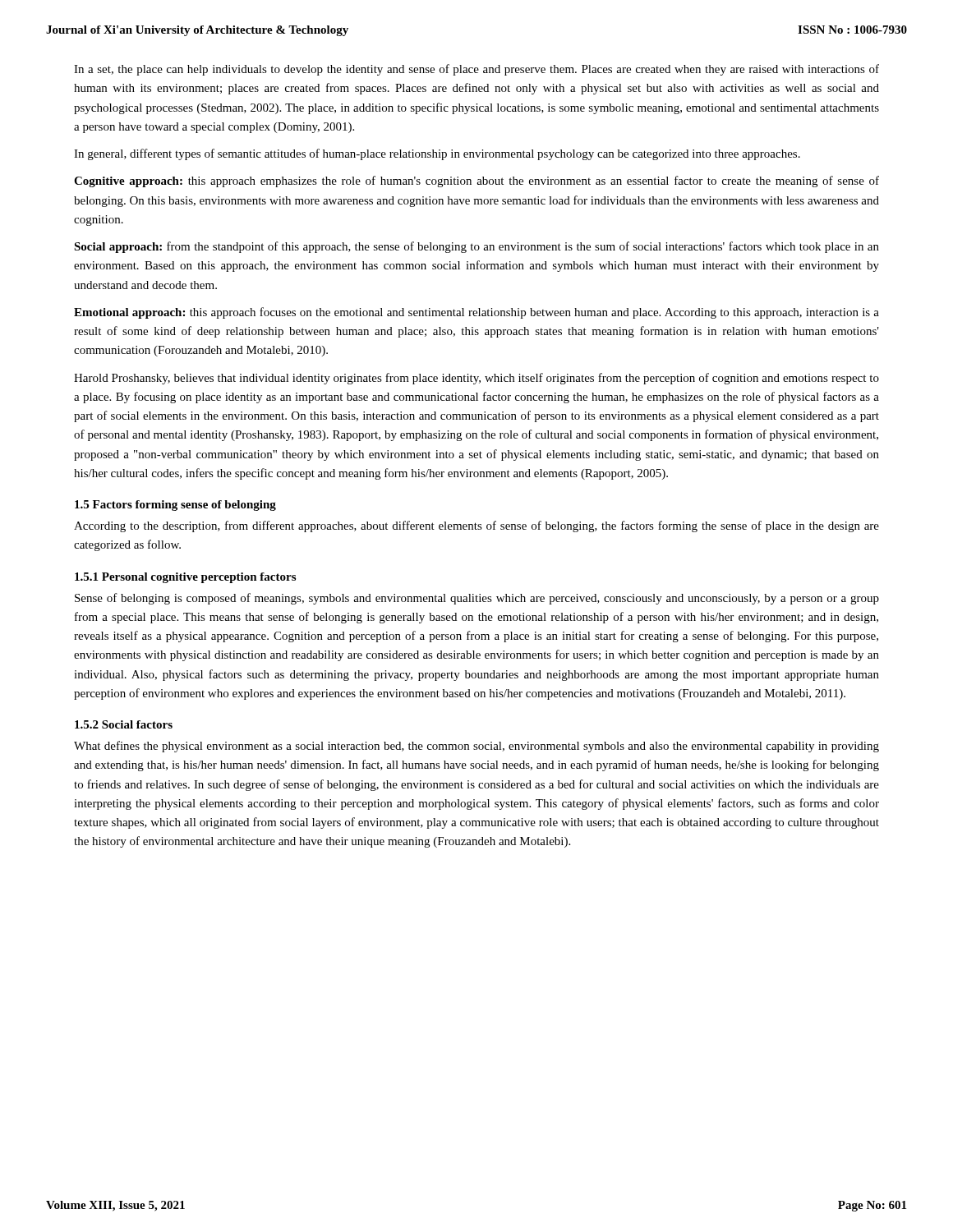The image size is (953, 1232).
Task: Locate the block of text that opens with "What defines the physical environment"
Action: point(476,794)
